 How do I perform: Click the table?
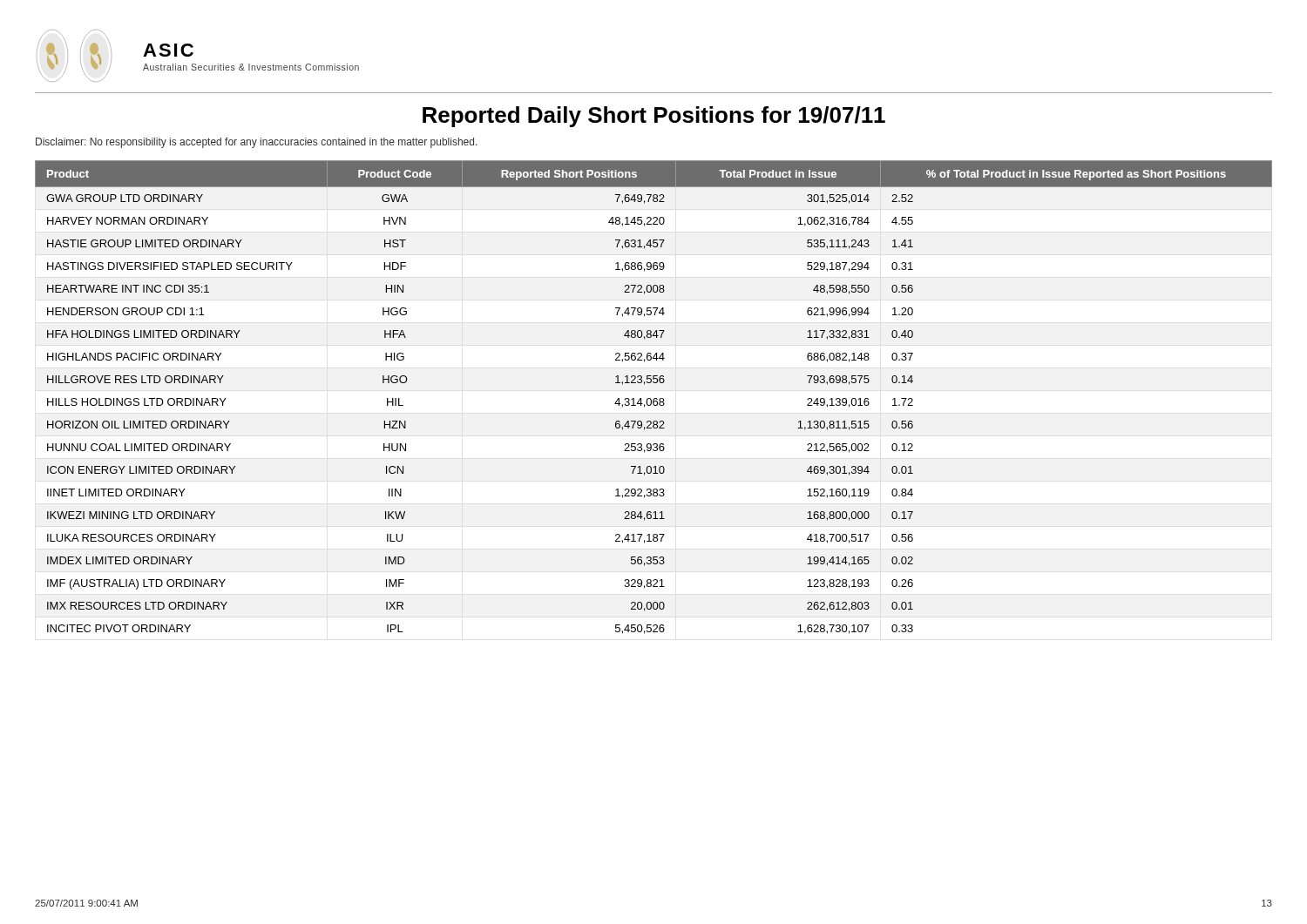[654, 400]
